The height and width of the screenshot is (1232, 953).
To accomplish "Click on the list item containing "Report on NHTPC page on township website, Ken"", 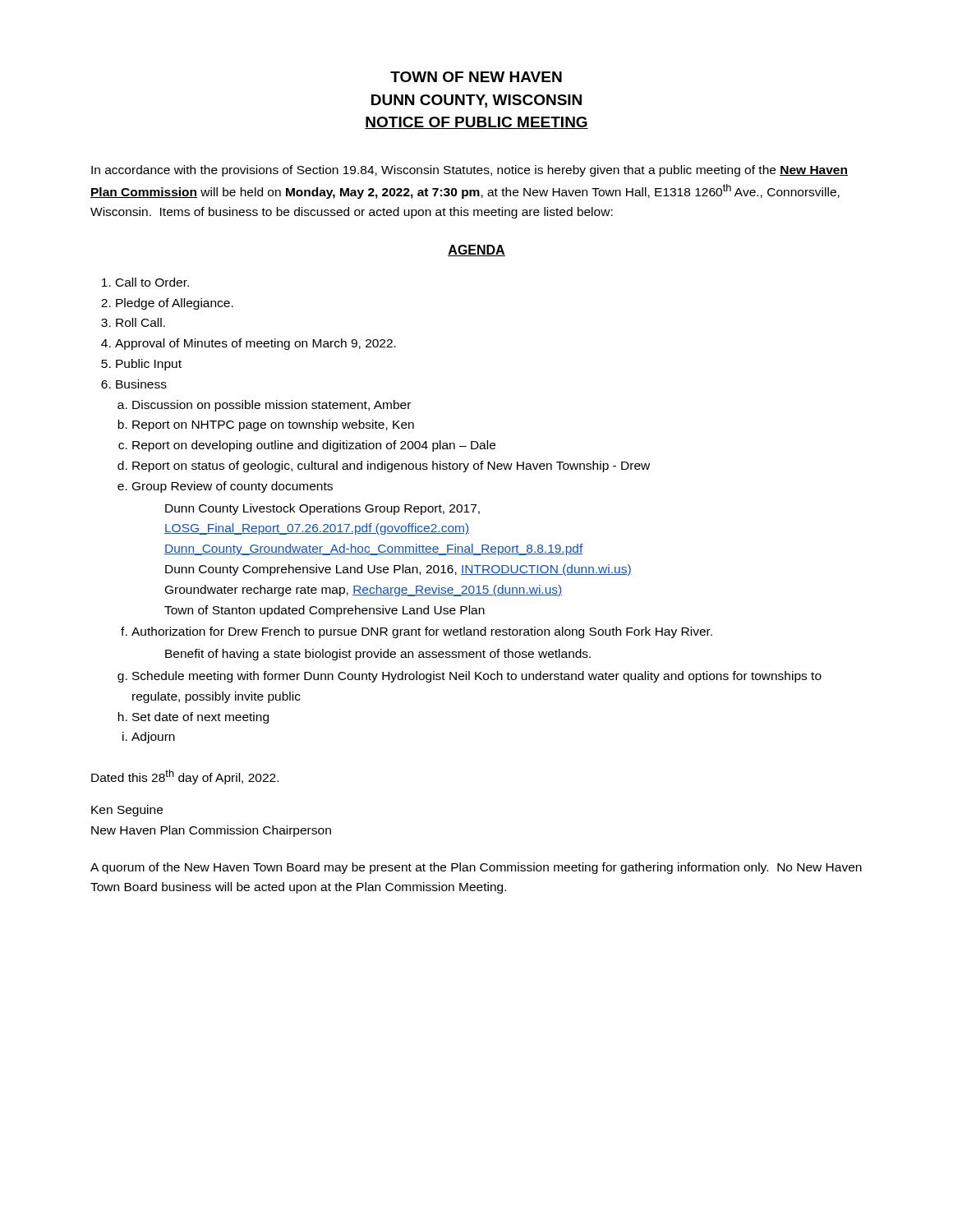I will [273, 425].
